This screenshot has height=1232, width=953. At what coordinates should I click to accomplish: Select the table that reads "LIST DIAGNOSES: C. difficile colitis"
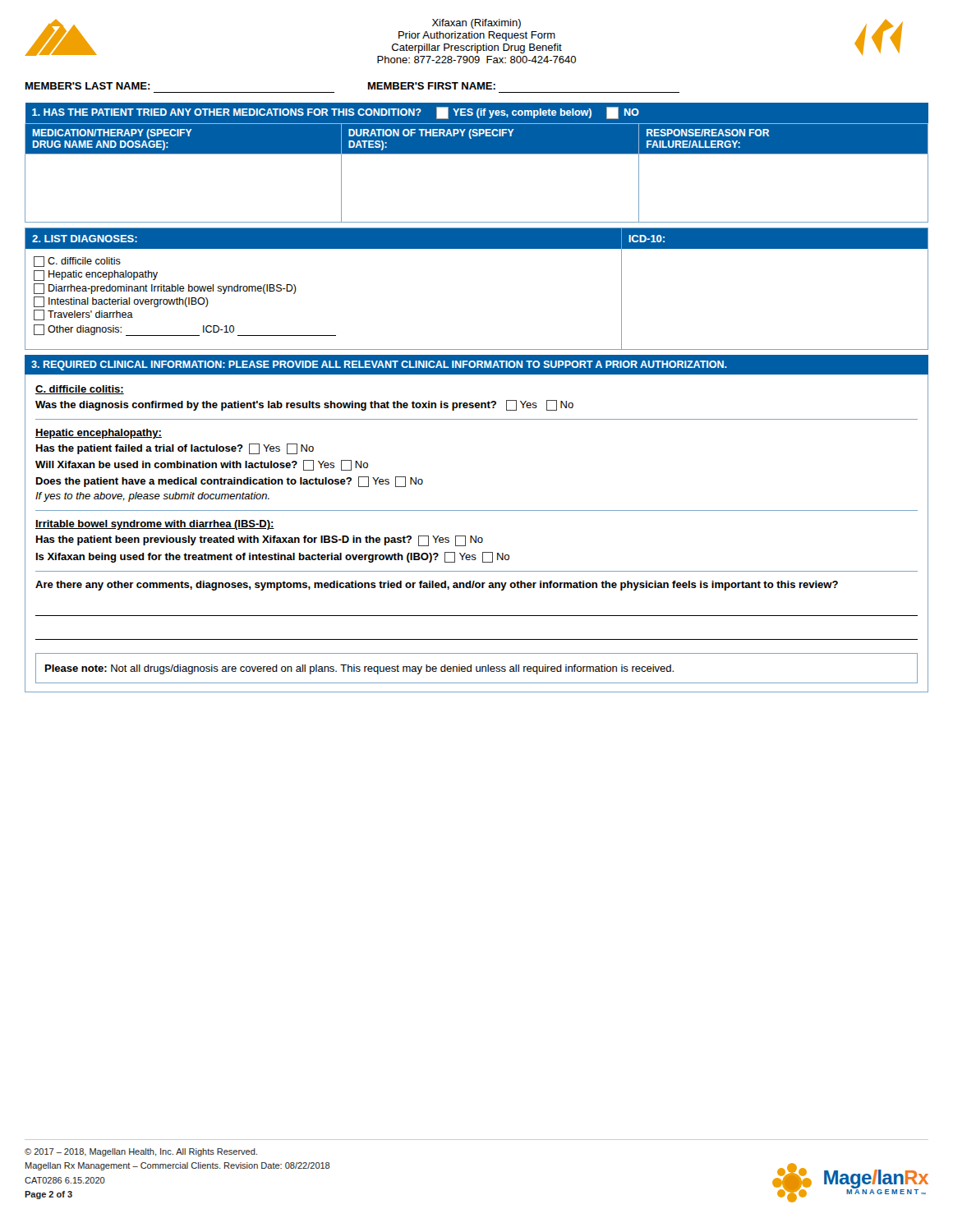476,289
